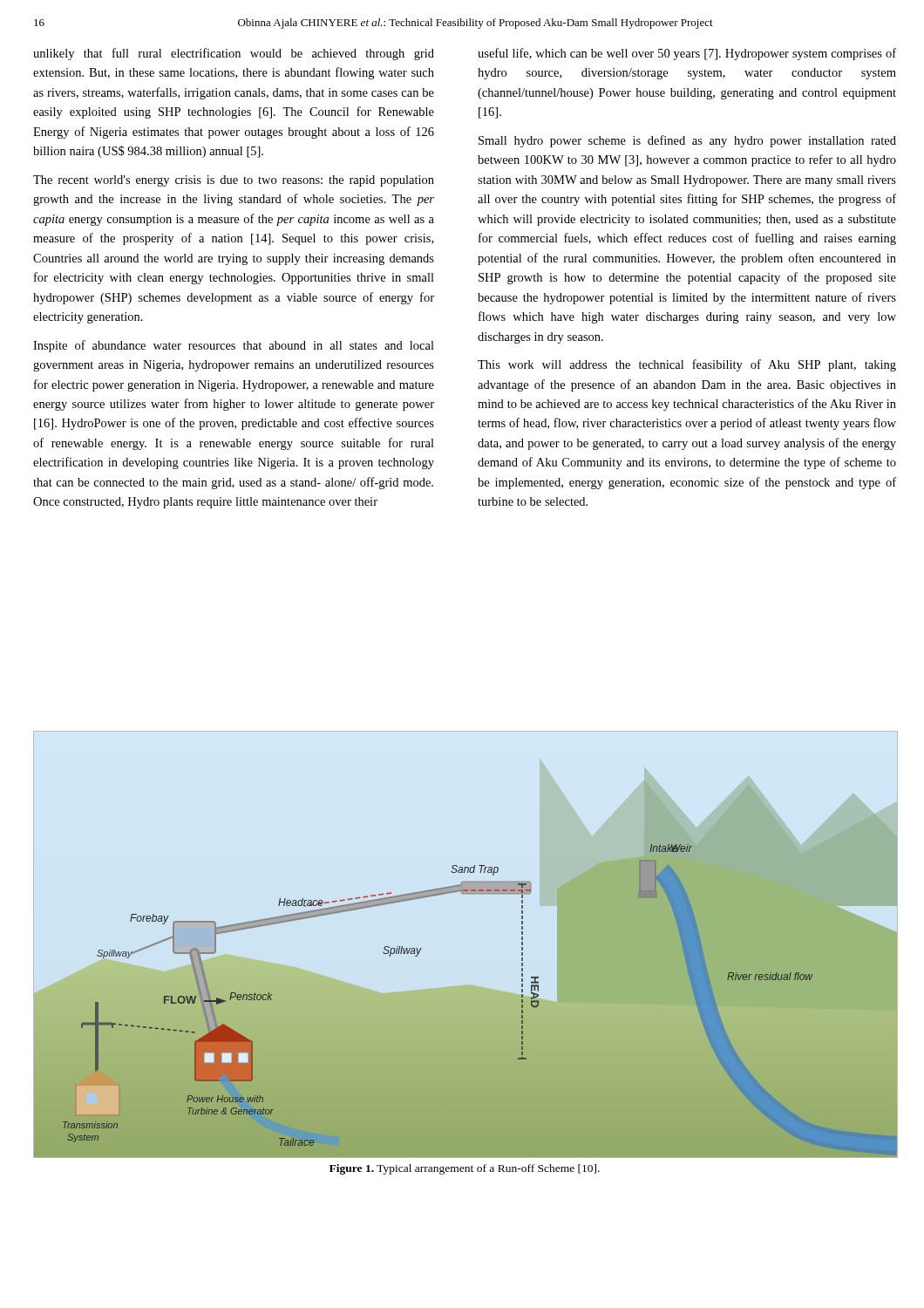924x1308 pixels.
Task: Point to the element starting "unlikely that full rural electrification"
Action: (x=234, y=102)
